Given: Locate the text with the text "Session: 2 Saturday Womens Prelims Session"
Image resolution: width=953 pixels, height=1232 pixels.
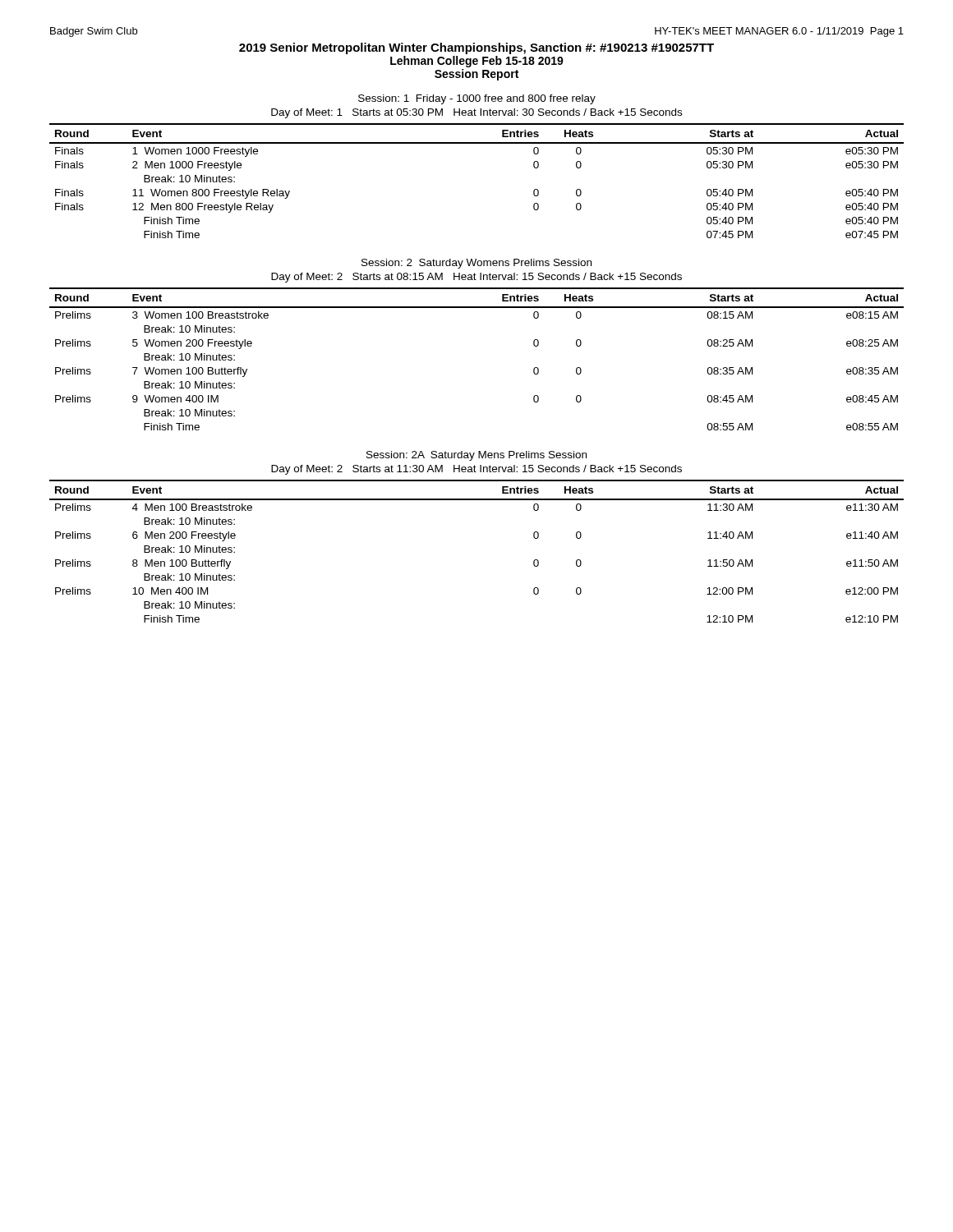Looking at the screenshot, I should coord(476,262).
